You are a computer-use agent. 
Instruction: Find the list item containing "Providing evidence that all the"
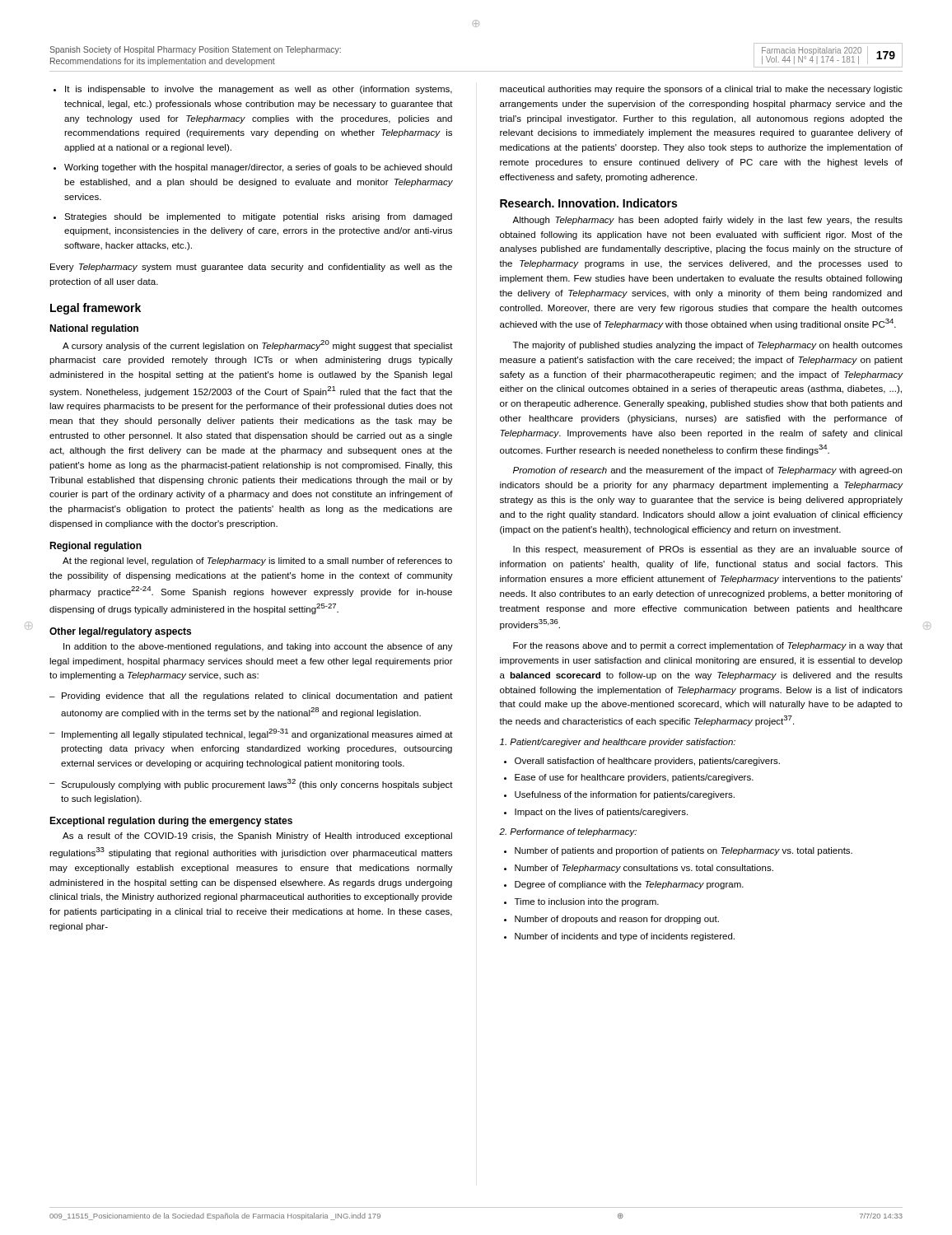(x=251, y=748)
